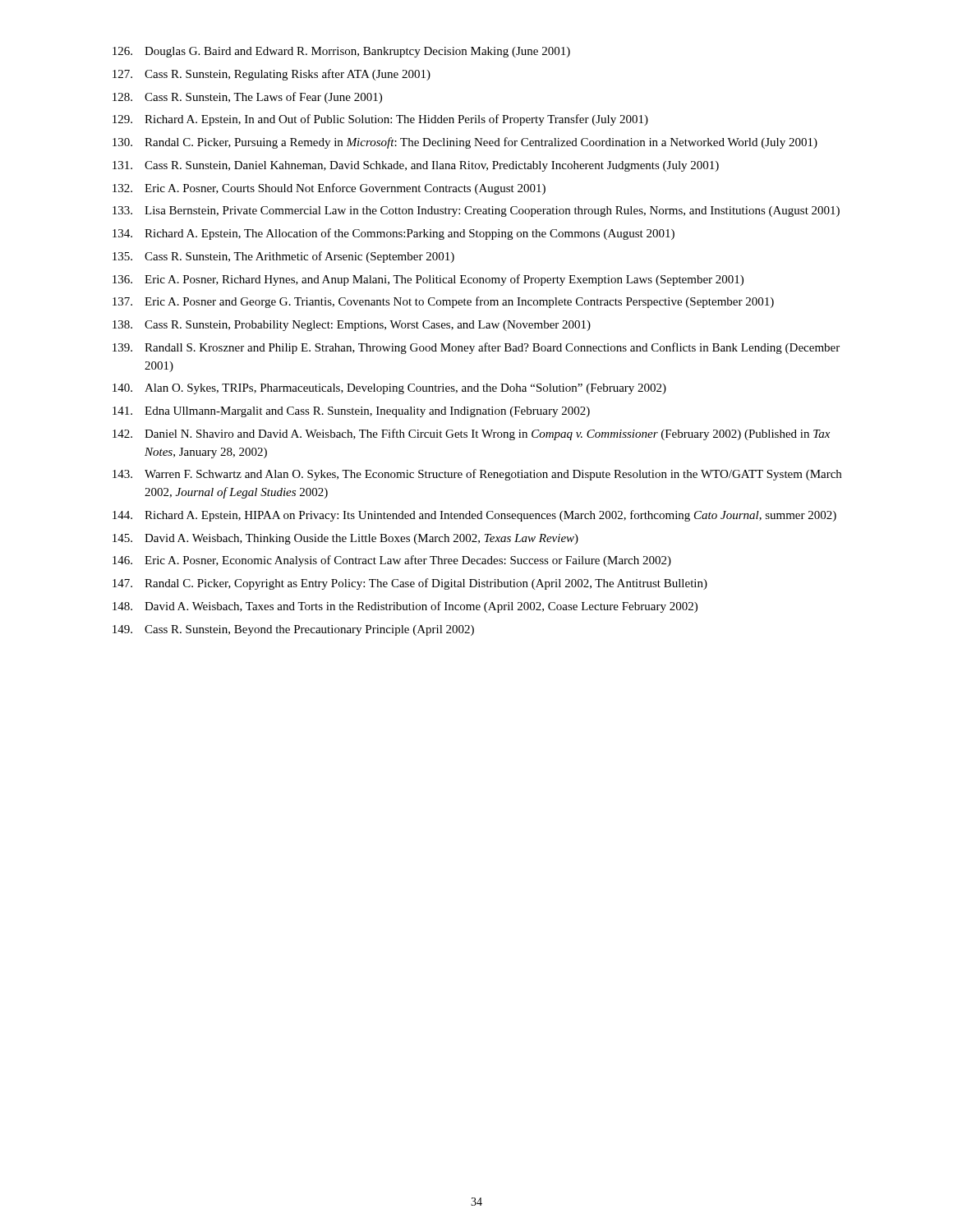Screen dimensions: 1232x953
Task: Find the list item that says "126. Douglas G. Baird and"
Action: (x=476, y=52)
